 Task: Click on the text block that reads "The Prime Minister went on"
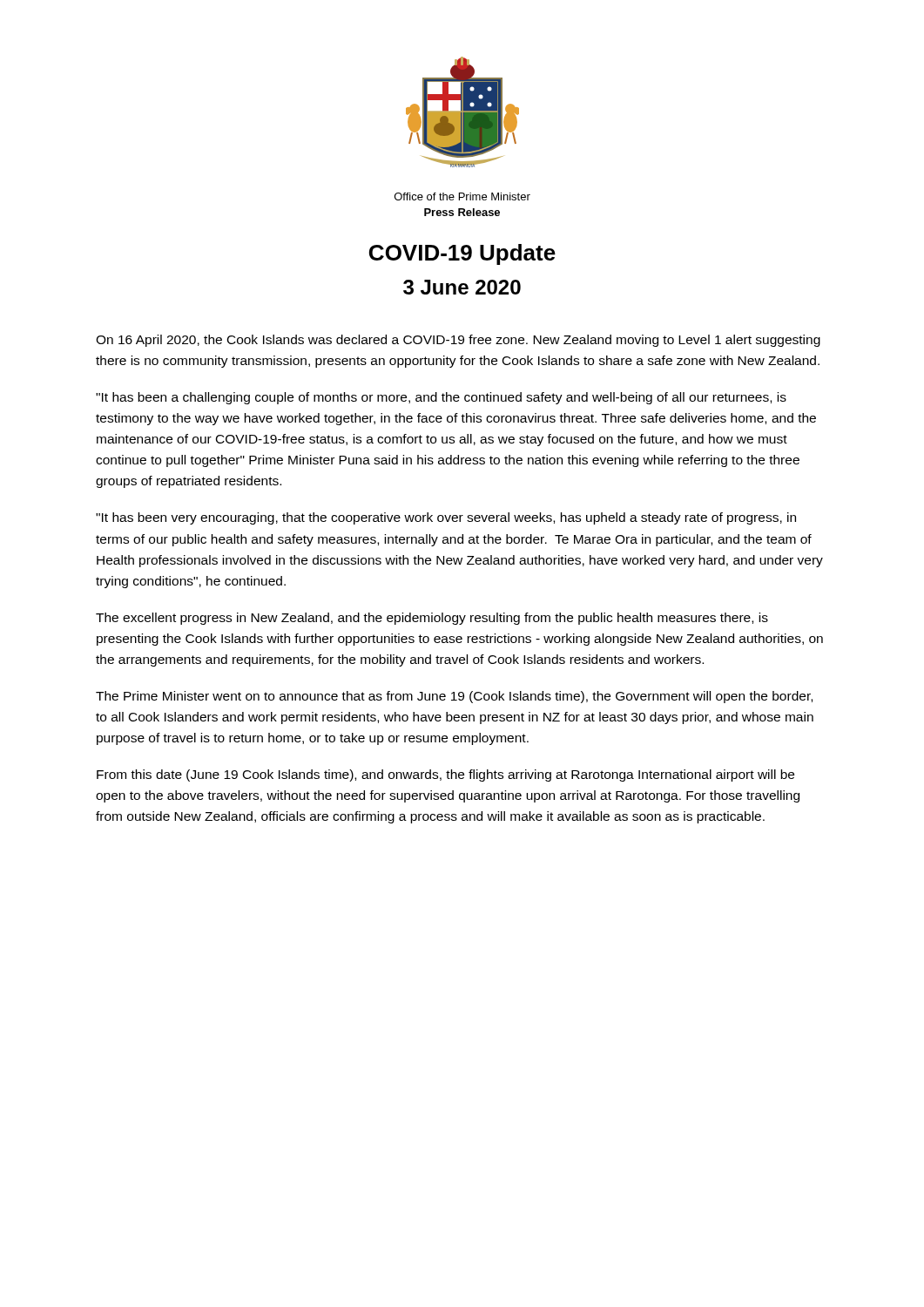462,717
